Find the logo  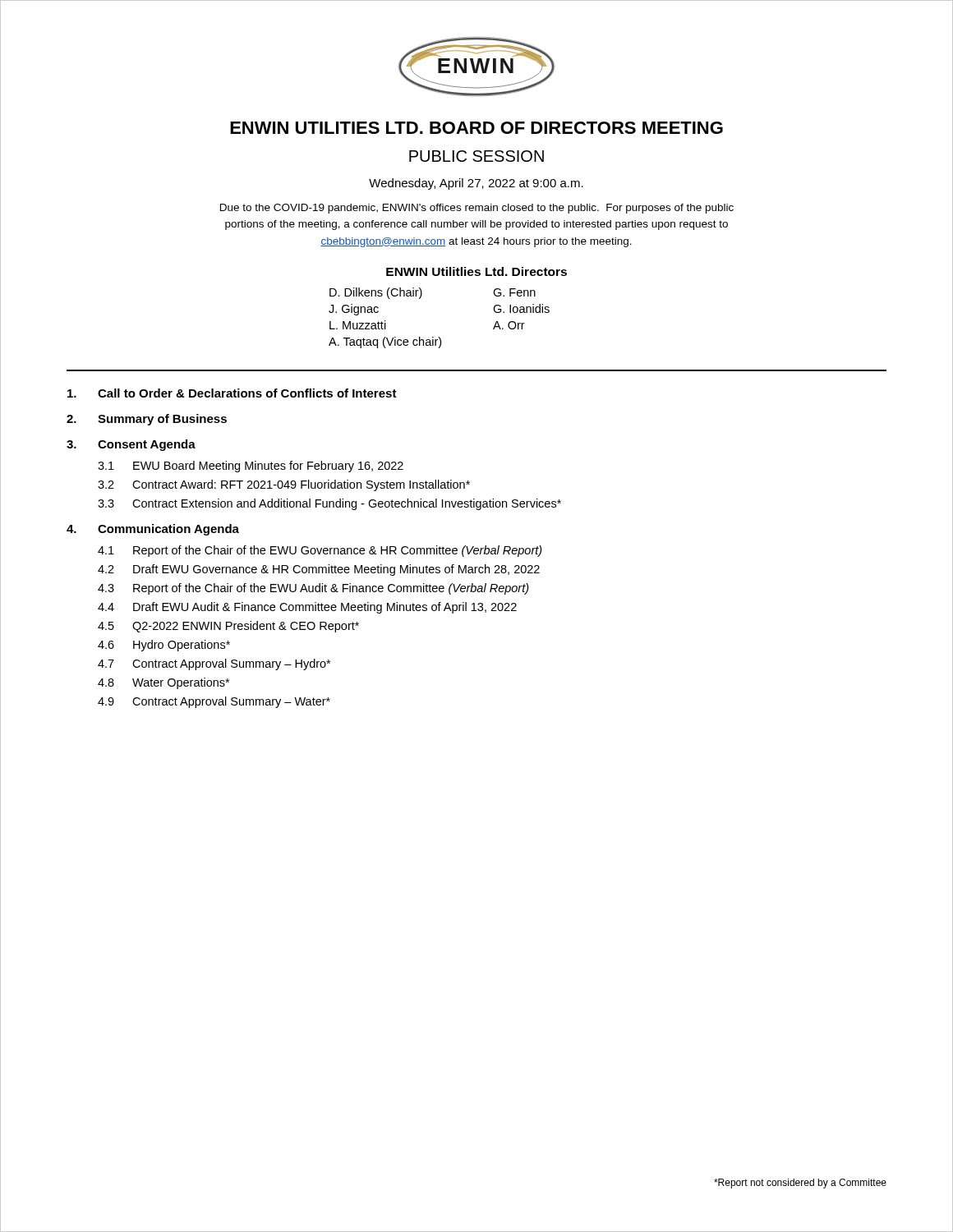click(476, 68)
